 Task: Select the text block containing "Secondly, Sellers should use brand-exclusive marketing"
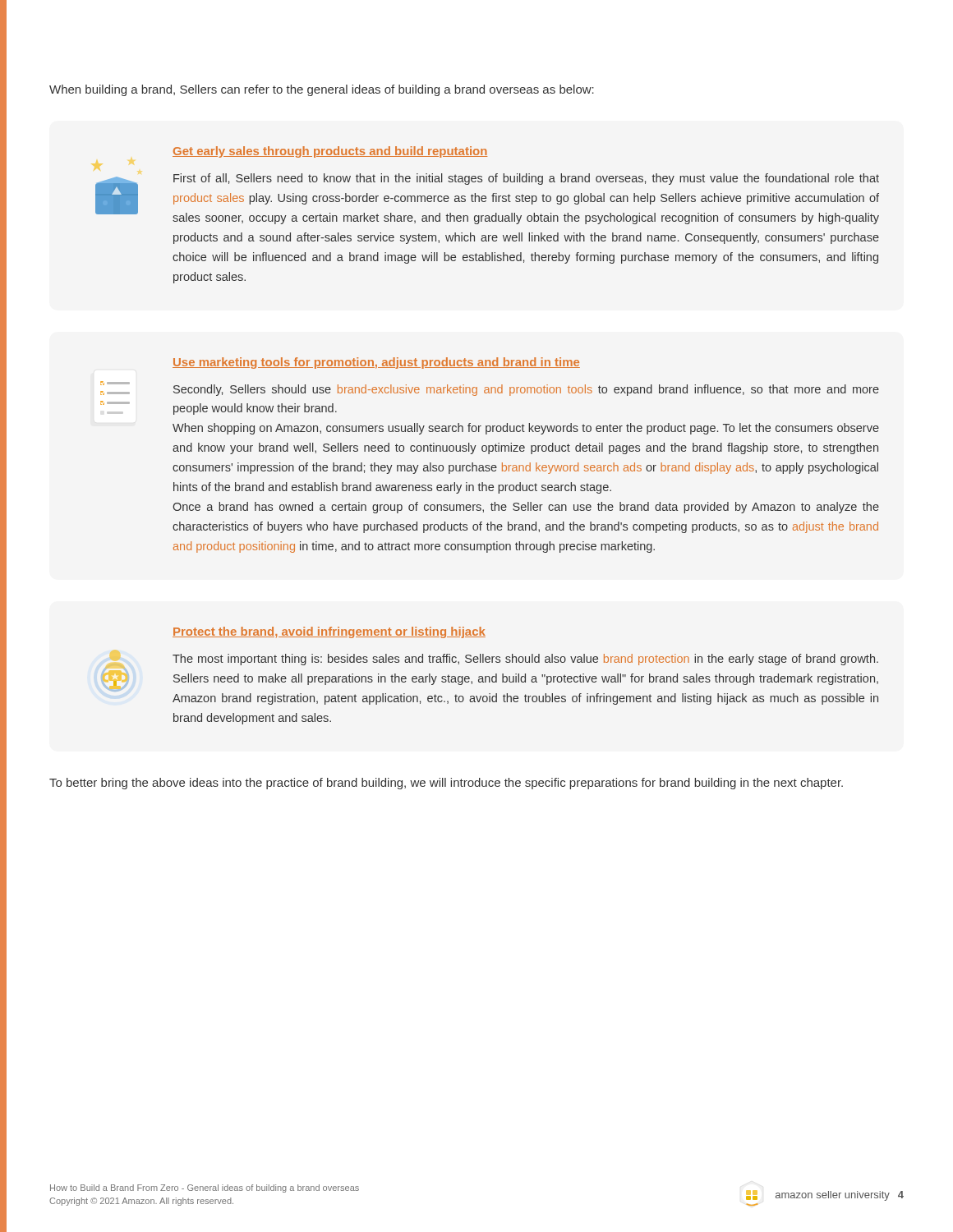(526, 468)
